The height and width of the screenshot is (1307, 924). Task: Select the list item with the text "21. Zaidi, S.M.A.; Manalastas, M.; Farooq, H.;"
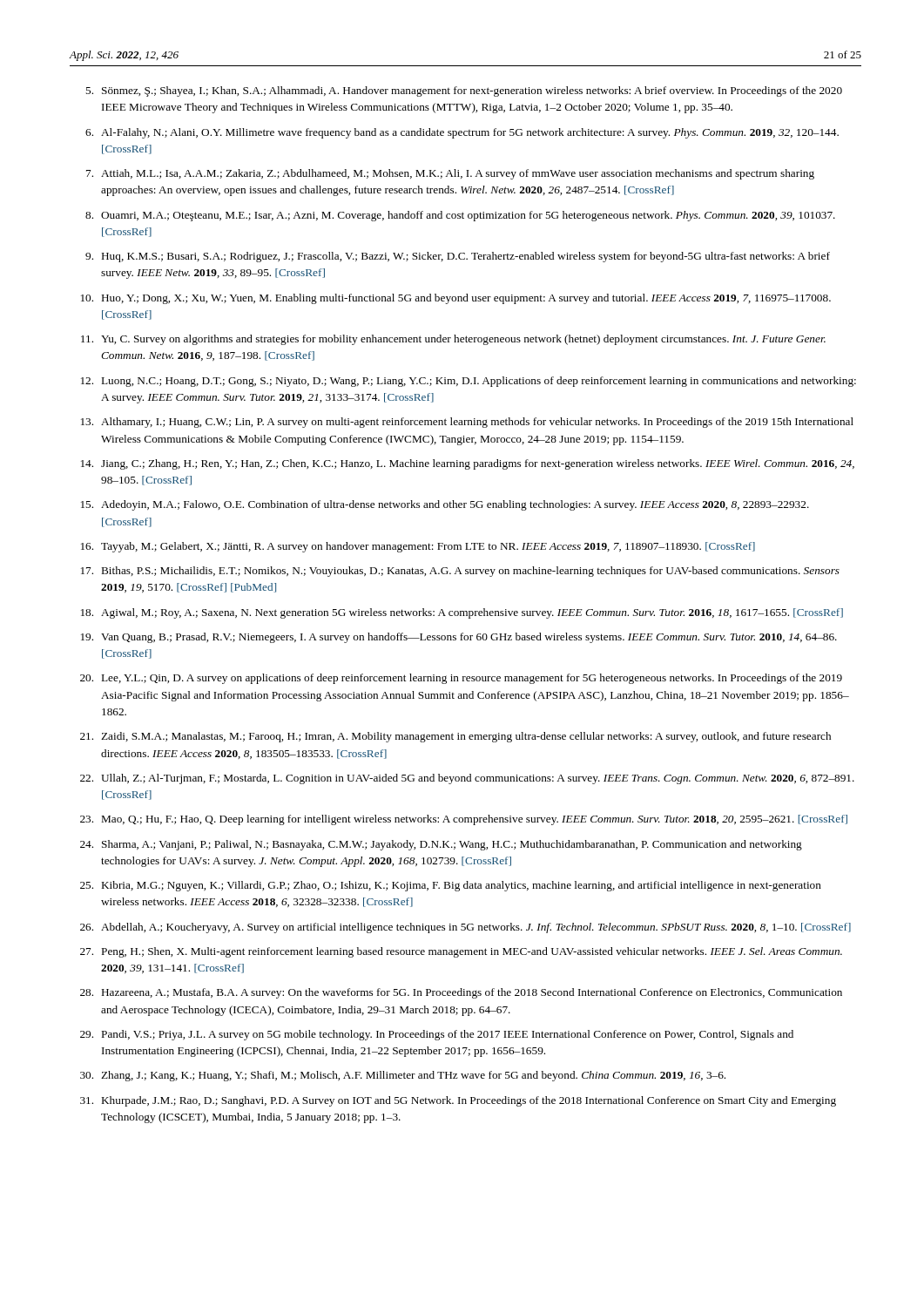[465, 745]
